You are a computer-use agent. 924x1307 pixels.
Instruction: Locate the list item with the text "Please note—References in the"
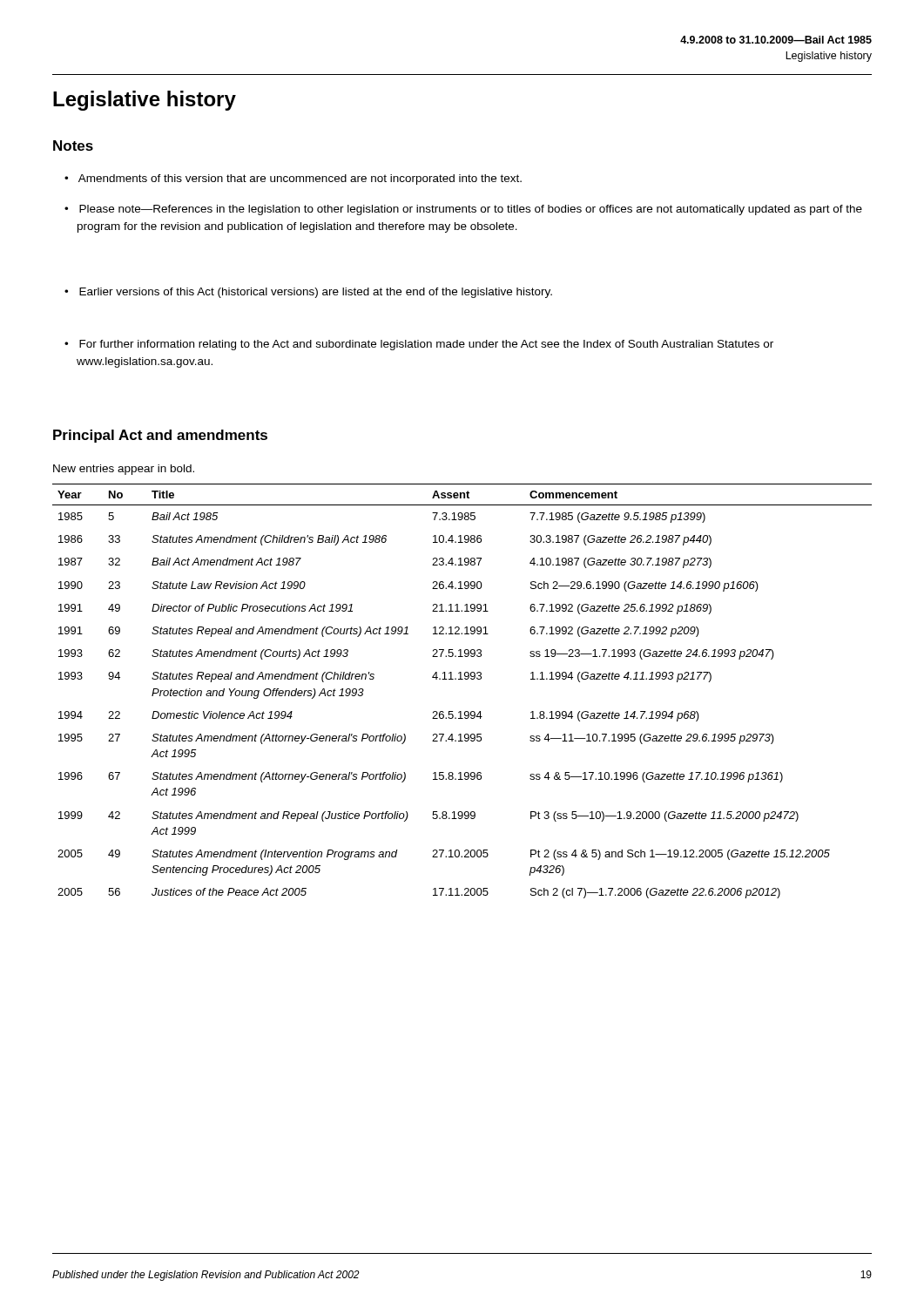(x=469, y=218)
